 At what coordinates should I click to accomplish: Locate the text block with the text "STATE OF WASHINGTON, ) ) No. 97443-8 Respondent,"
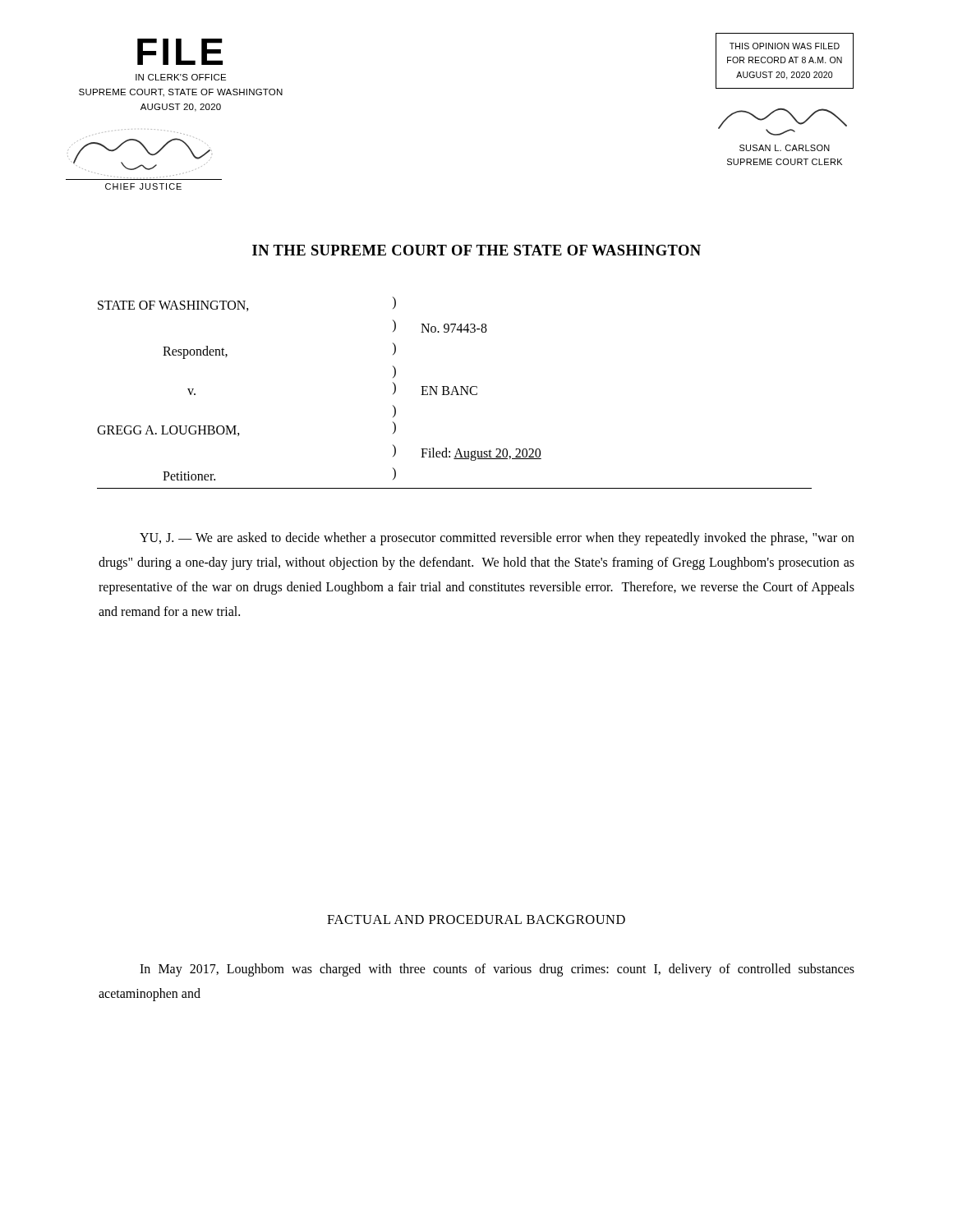454,391
